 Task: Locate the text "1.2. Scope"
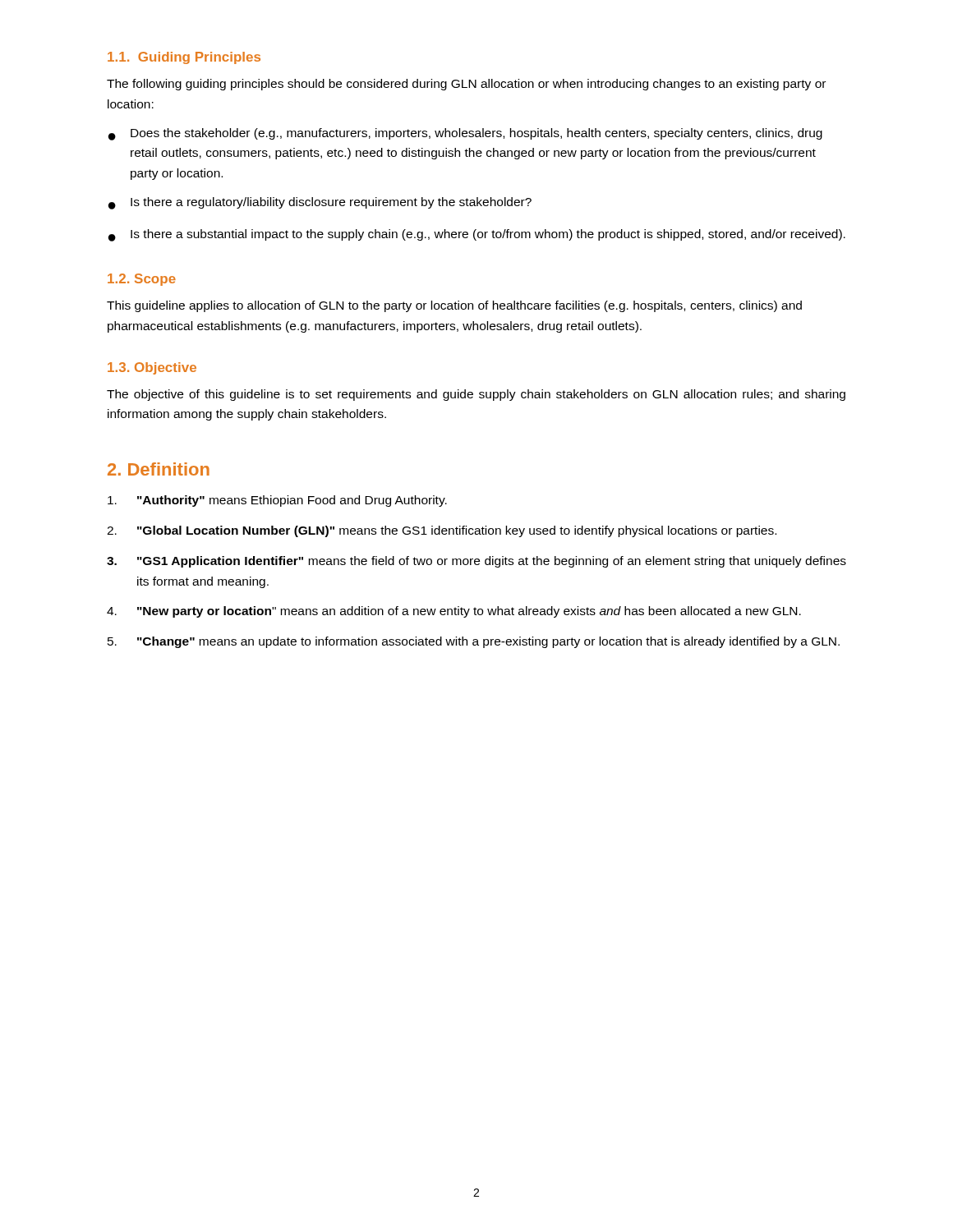[x=141, y=279]
